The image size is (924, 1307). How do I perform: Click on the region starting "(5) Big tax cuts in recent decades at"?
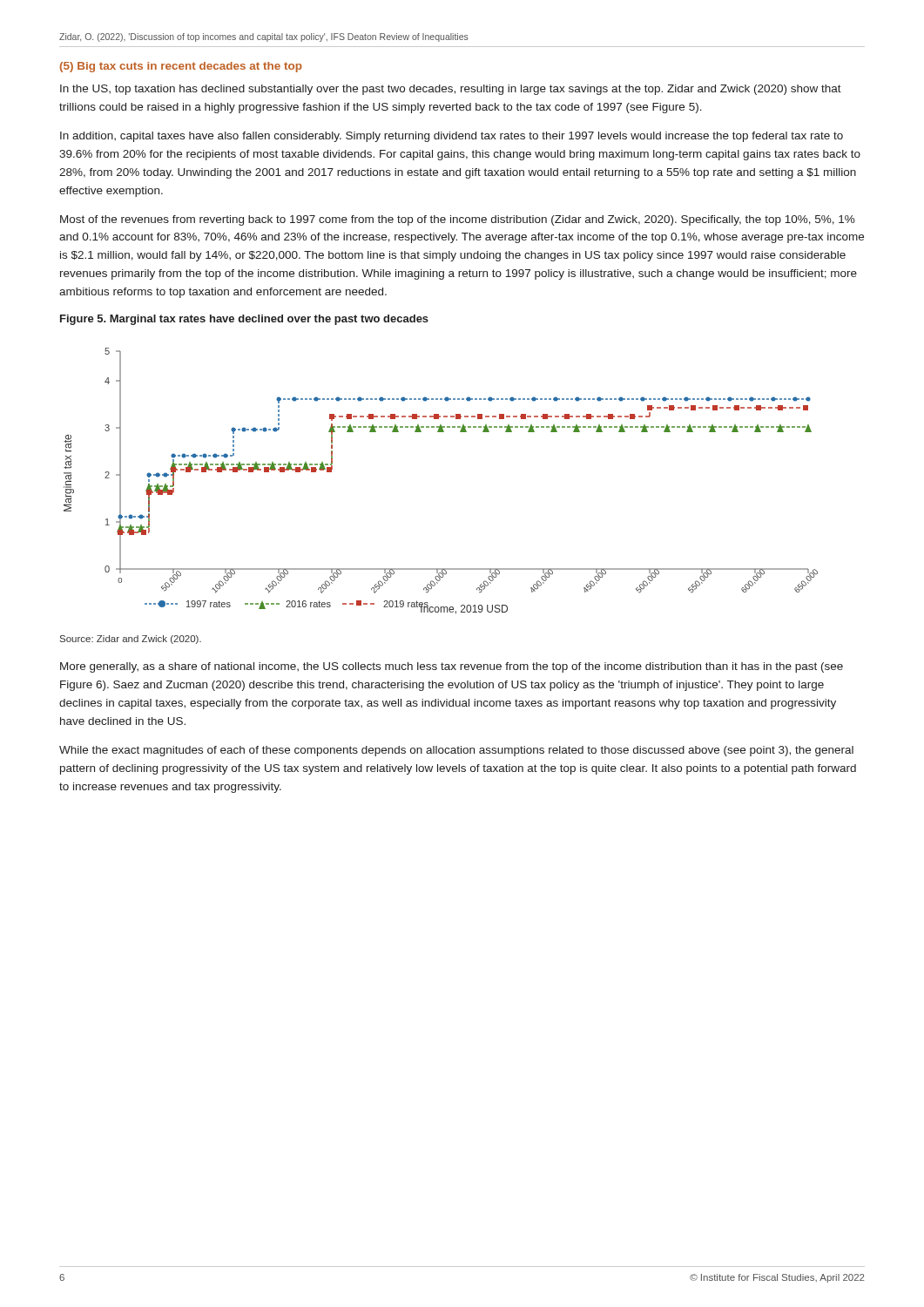click(181, 66)
